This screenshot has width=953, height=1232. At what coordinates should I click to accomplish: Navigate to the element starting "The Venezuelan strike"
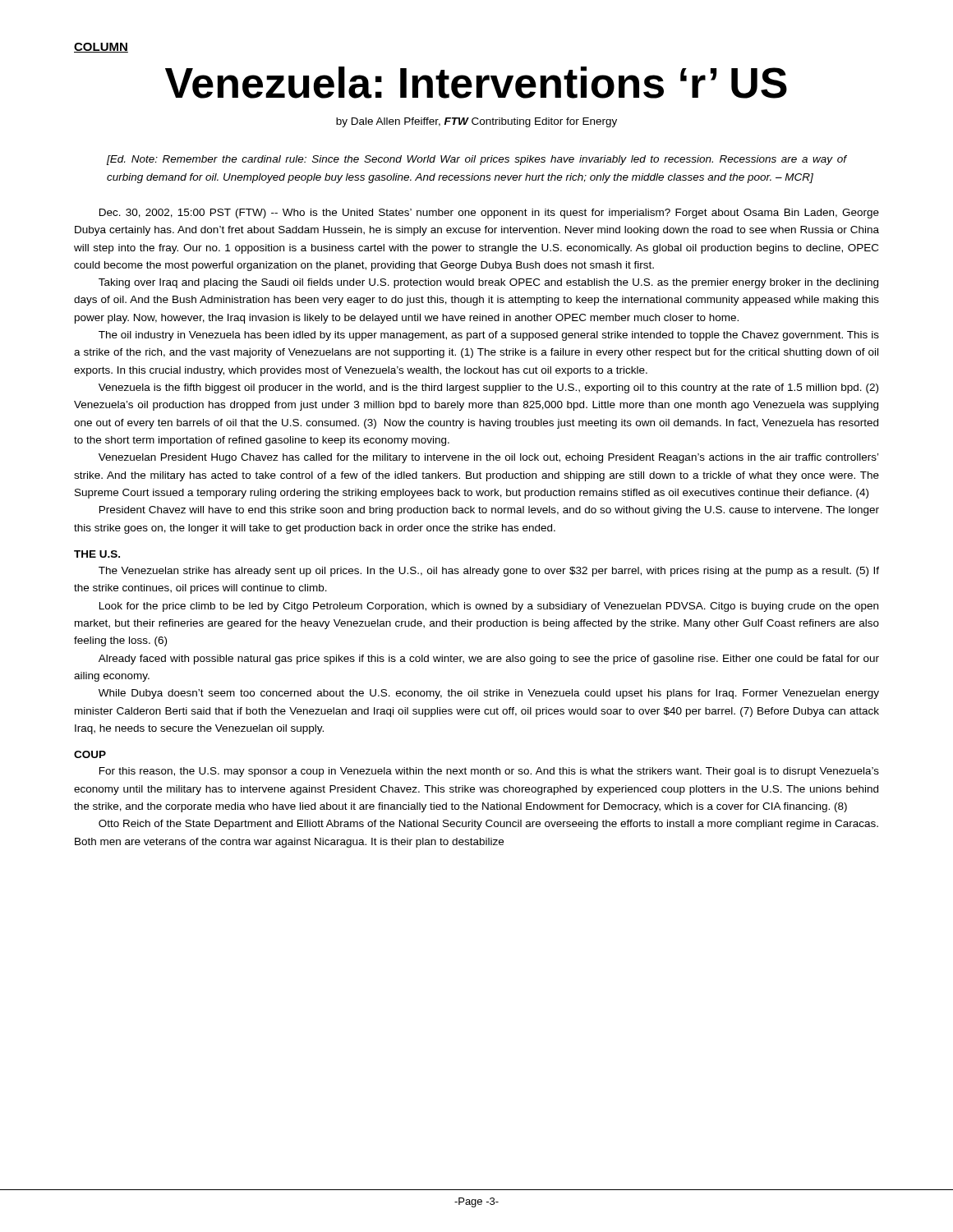pyautogui.click(x=476, y=649)
